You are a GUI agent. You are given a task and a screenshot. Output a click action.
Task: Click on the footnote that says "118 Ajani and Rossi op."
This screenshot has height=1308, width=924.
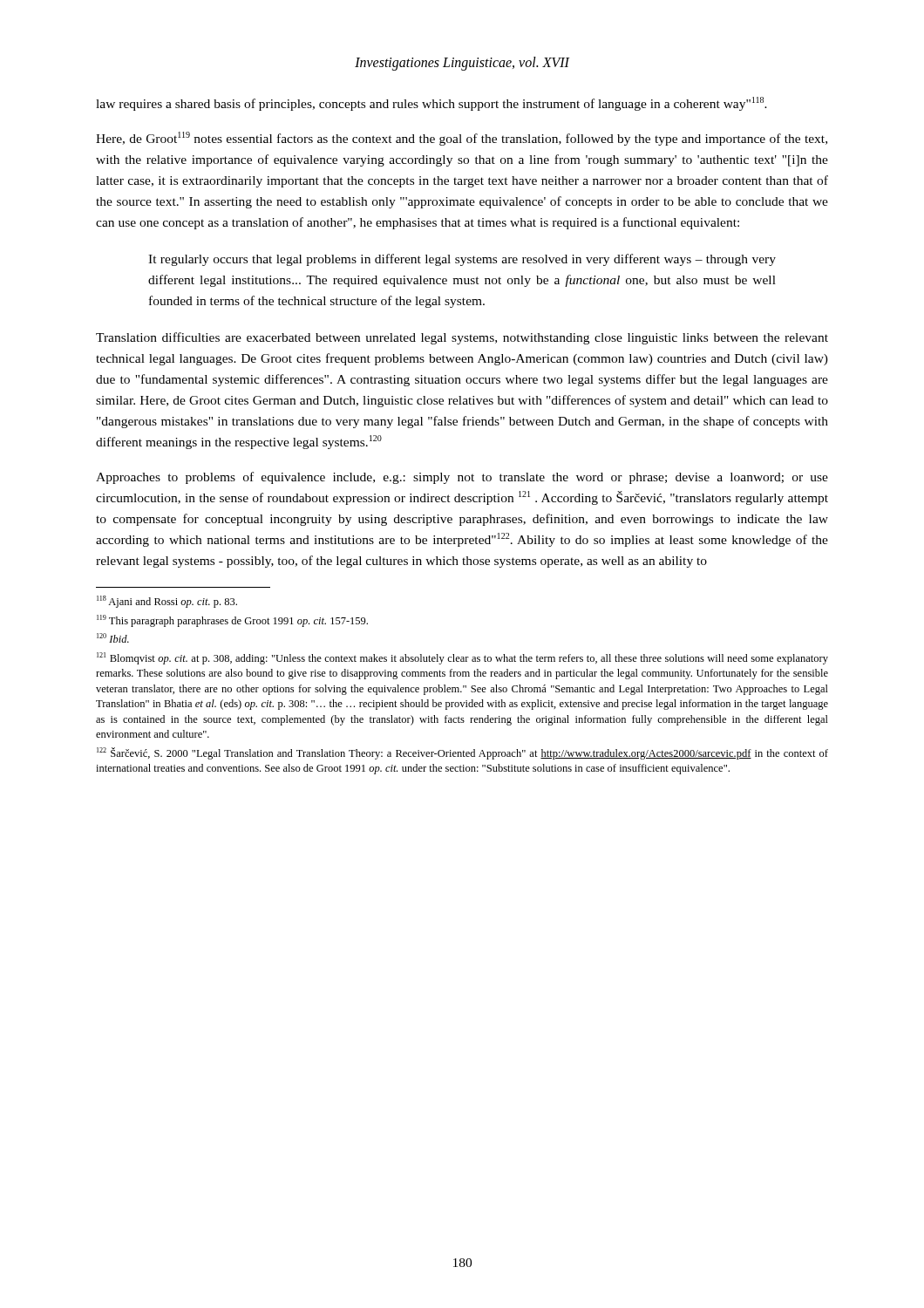(167, 601)
